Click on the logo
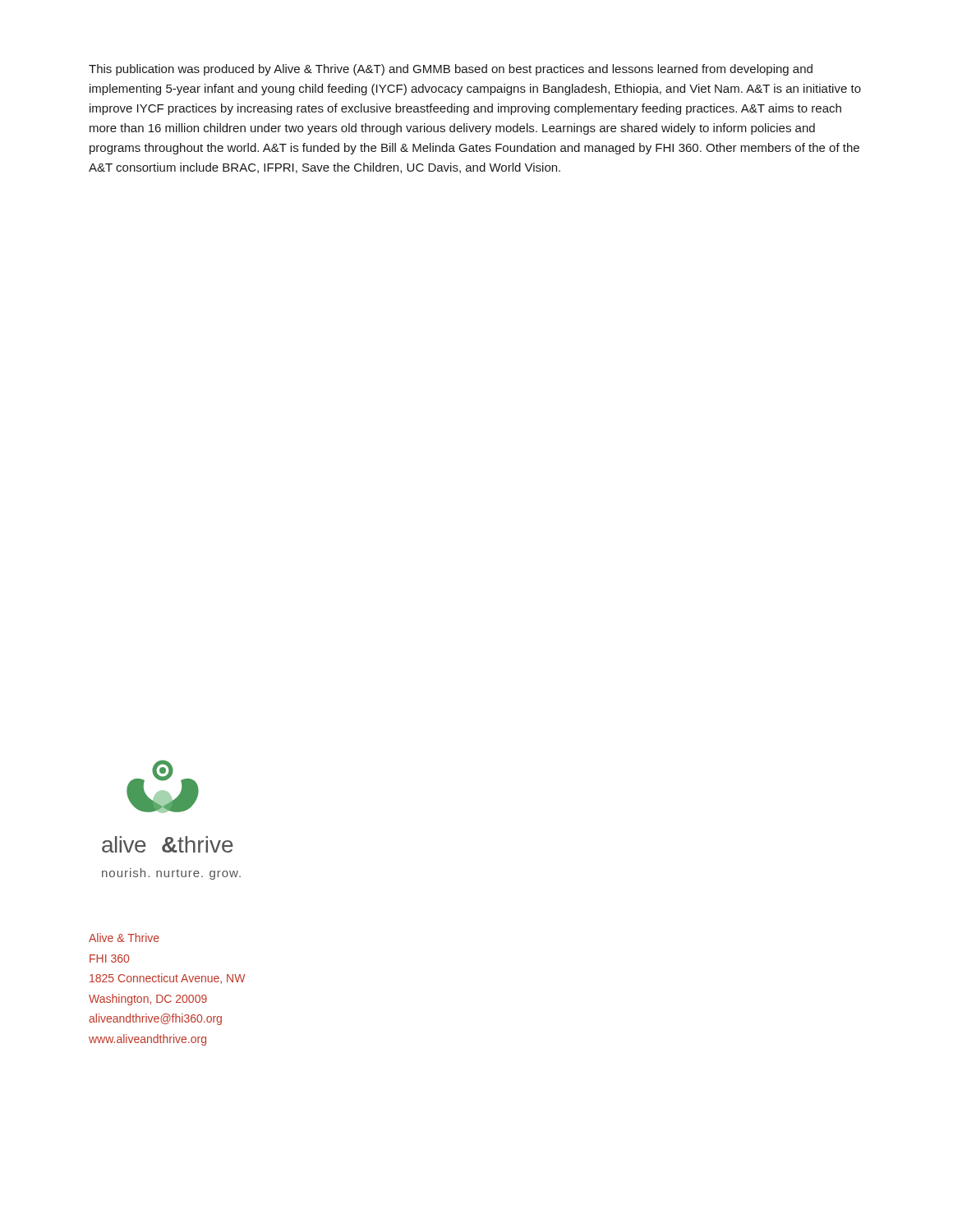 [x=183, y=830]
